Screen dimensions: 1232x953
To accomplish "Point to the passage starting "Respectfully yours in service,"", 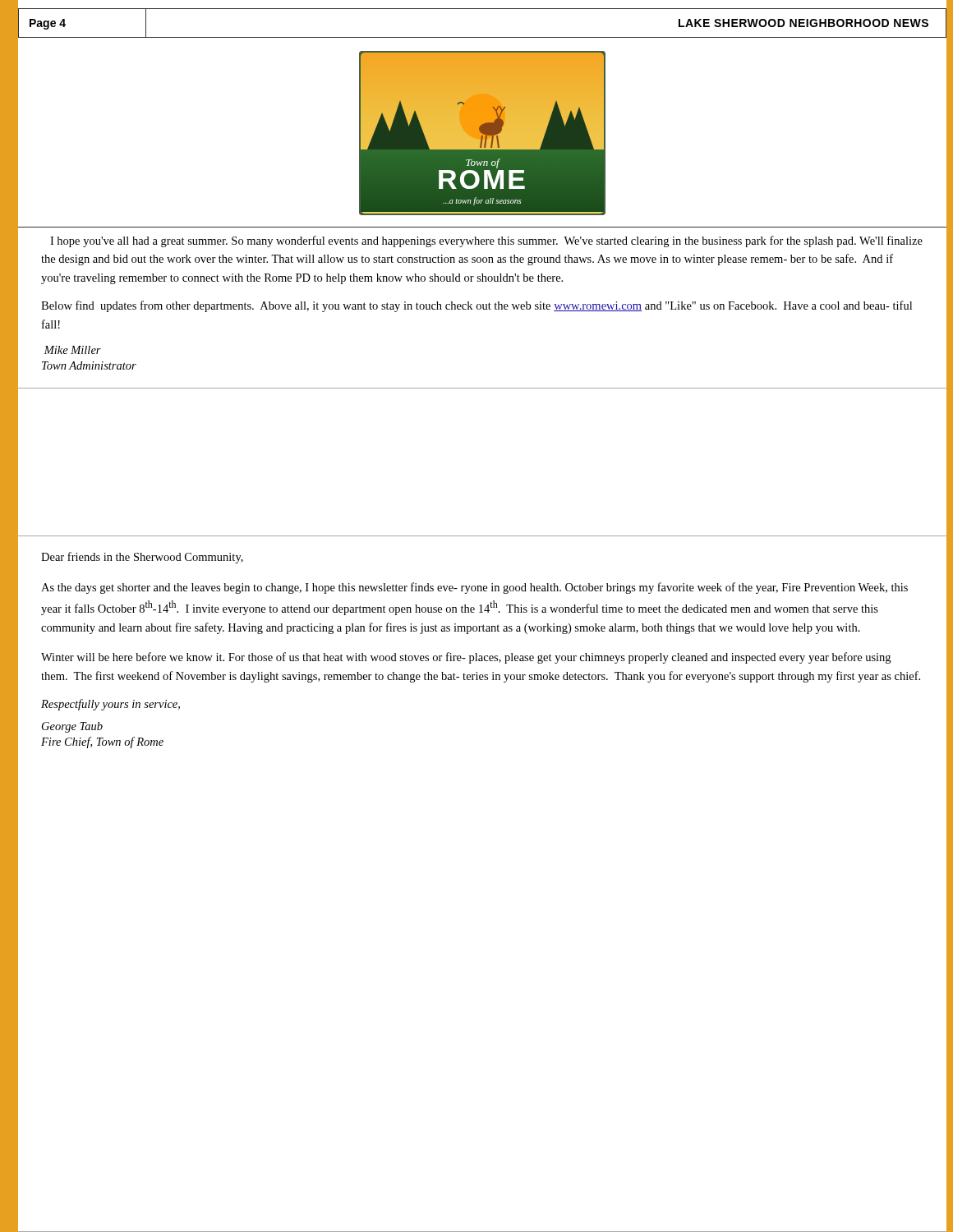I will [x=111, y=704].
